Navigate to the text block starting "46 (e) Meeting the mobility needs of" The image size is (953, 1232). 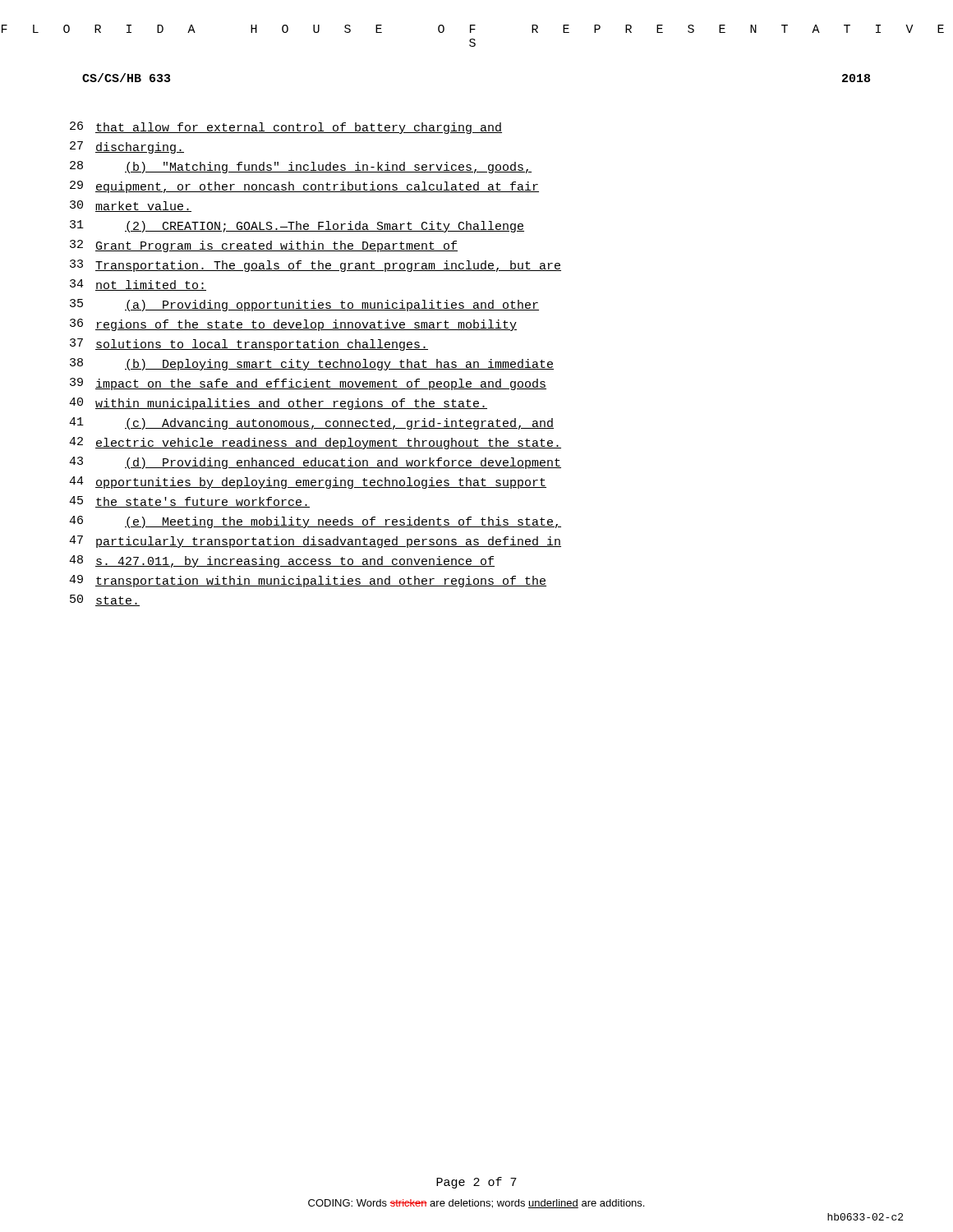tap(476, 523)
